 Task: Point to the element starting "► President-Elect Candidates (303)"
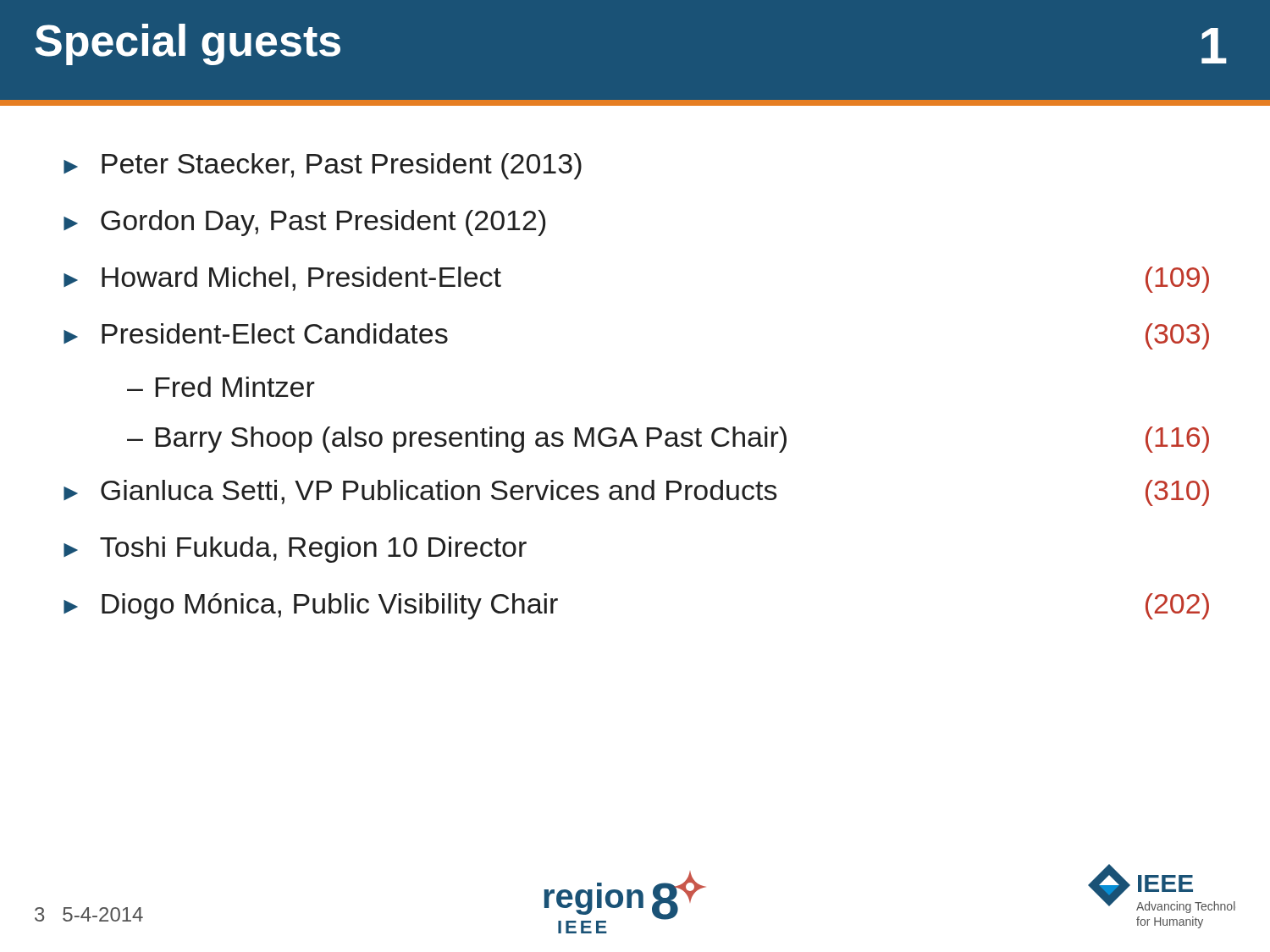pos(253,336)
